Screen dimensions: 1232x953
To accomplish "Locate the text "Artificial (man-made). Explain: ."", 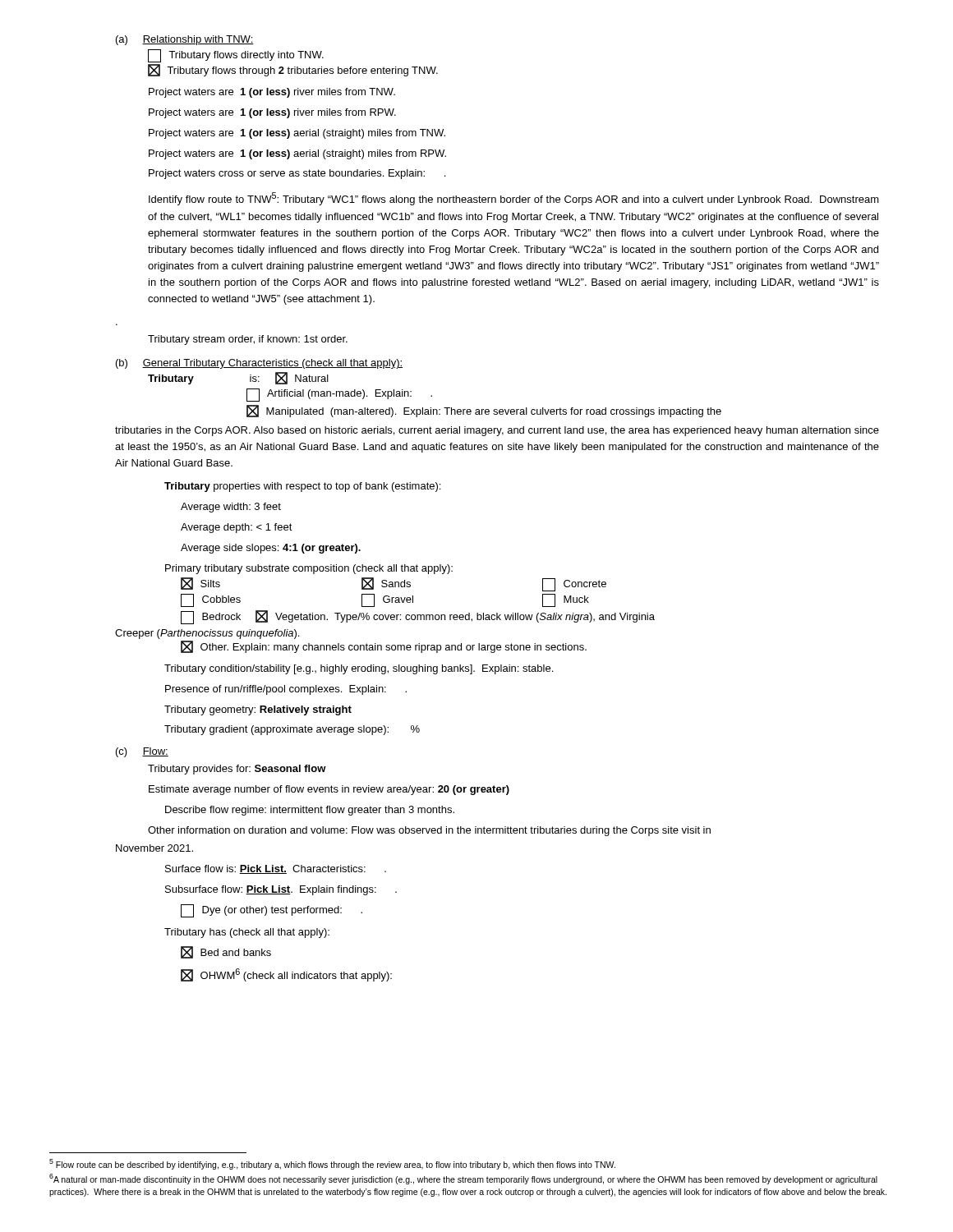I will tap(340, 394).
